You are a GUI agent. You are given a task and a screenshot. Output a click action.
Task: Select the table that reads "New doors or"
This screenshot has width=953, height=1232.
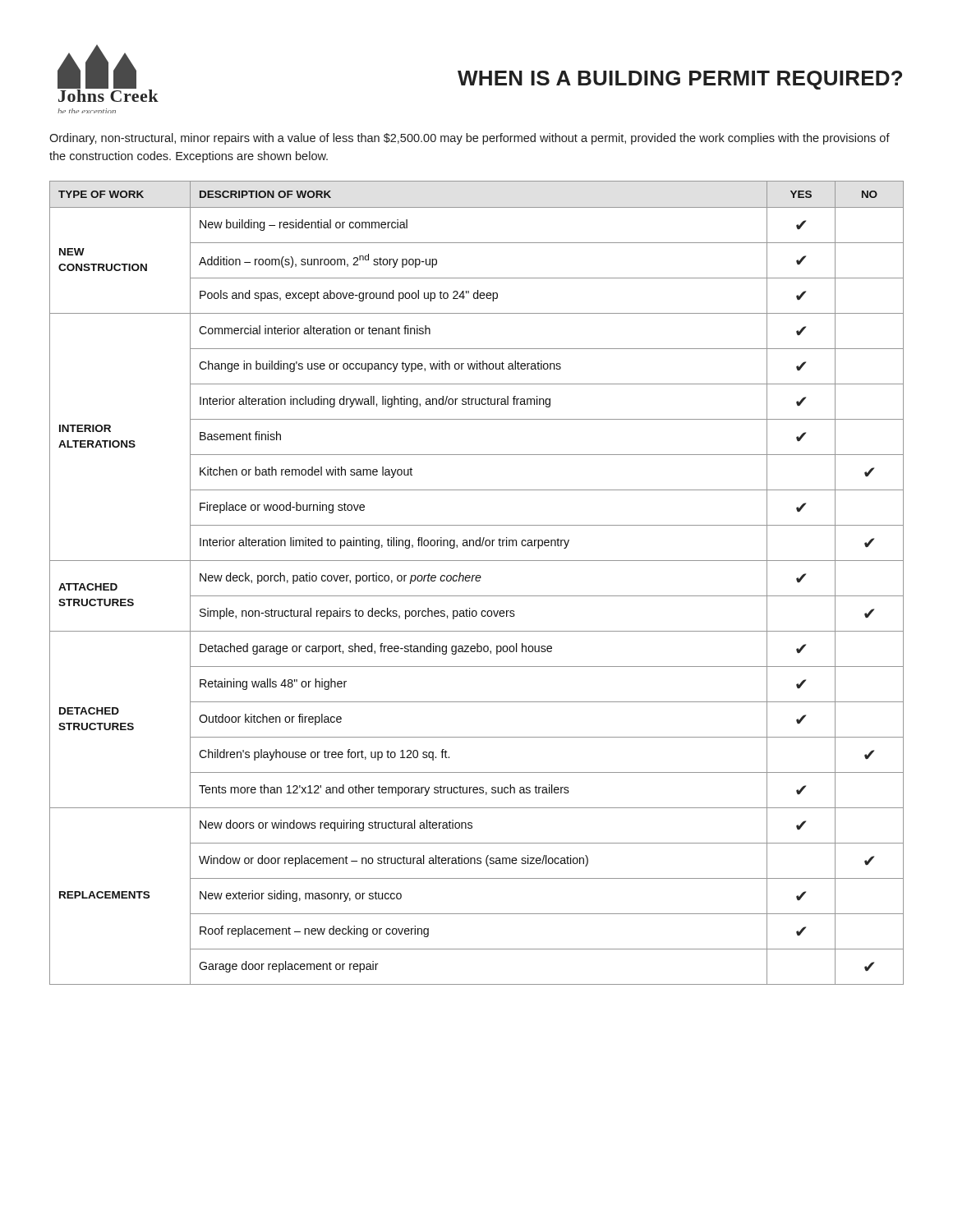click(x=476, y=582)
